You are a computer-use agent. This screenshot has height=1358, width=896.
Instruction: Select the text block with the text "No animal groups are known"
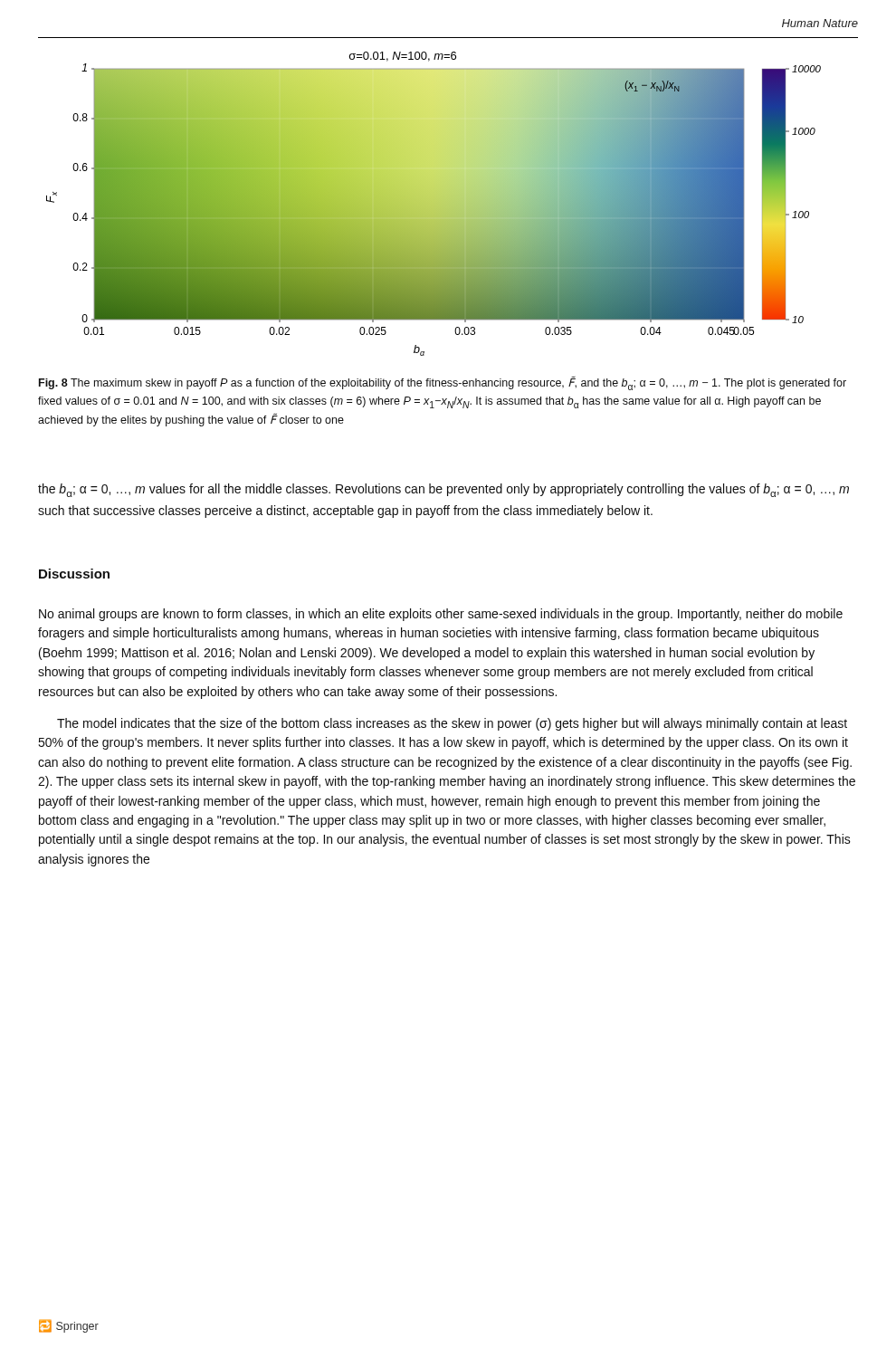[448, 737]
